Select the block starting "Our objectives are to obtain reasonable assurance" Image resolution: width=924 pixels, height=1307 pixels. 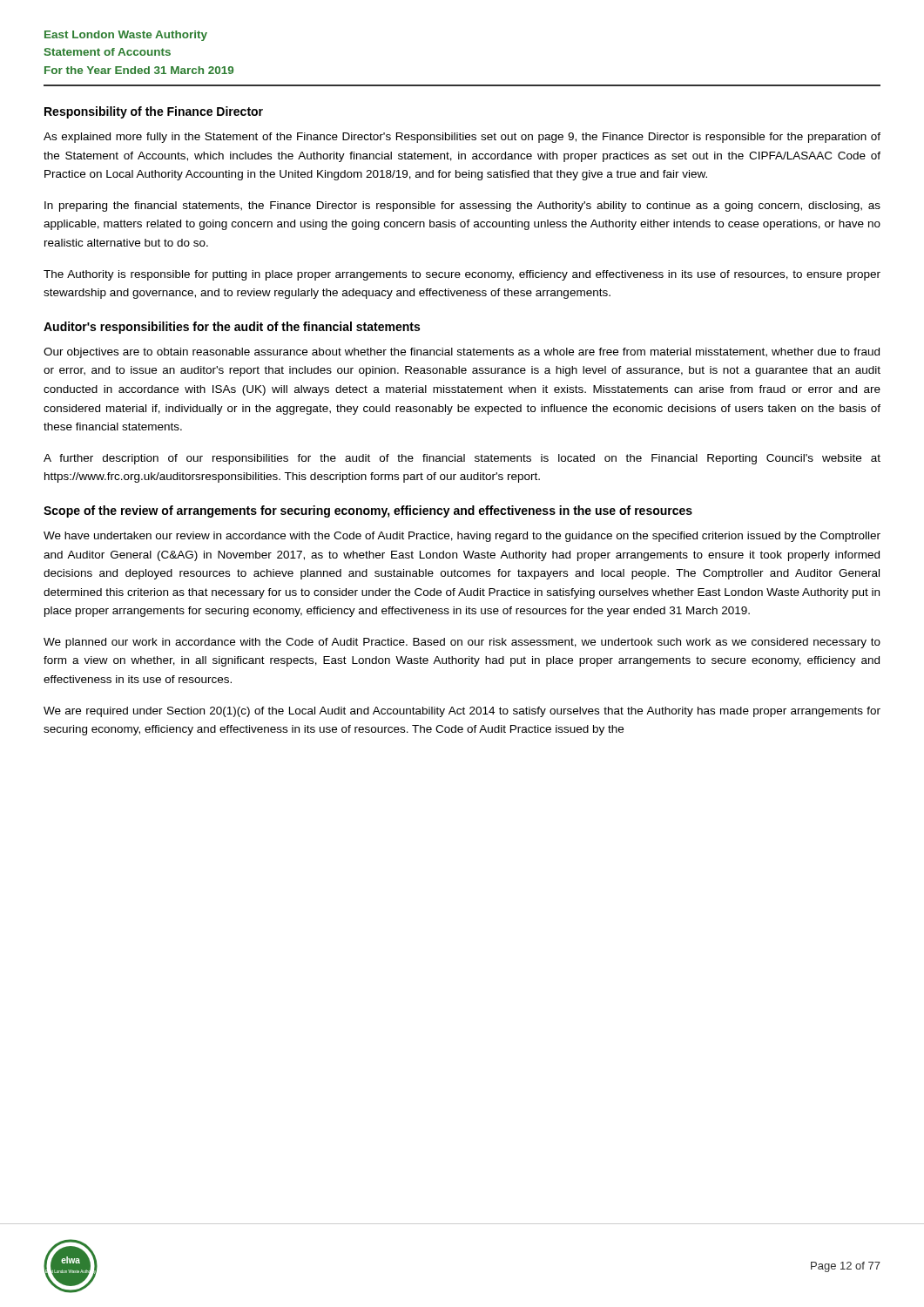[x=462, y=389]
